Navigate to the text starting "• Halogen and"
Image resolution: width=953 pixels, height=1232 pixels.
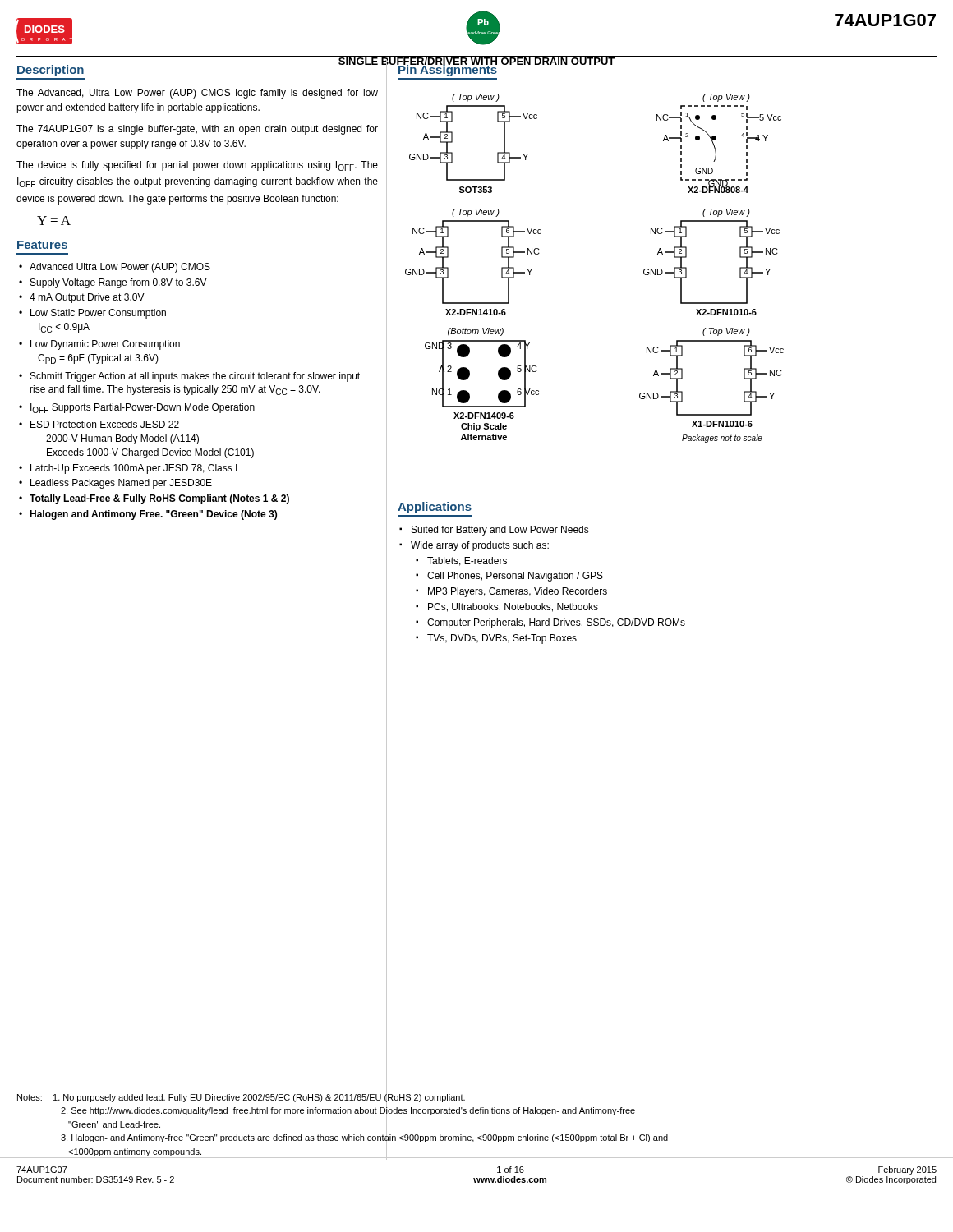pos(148,514)
